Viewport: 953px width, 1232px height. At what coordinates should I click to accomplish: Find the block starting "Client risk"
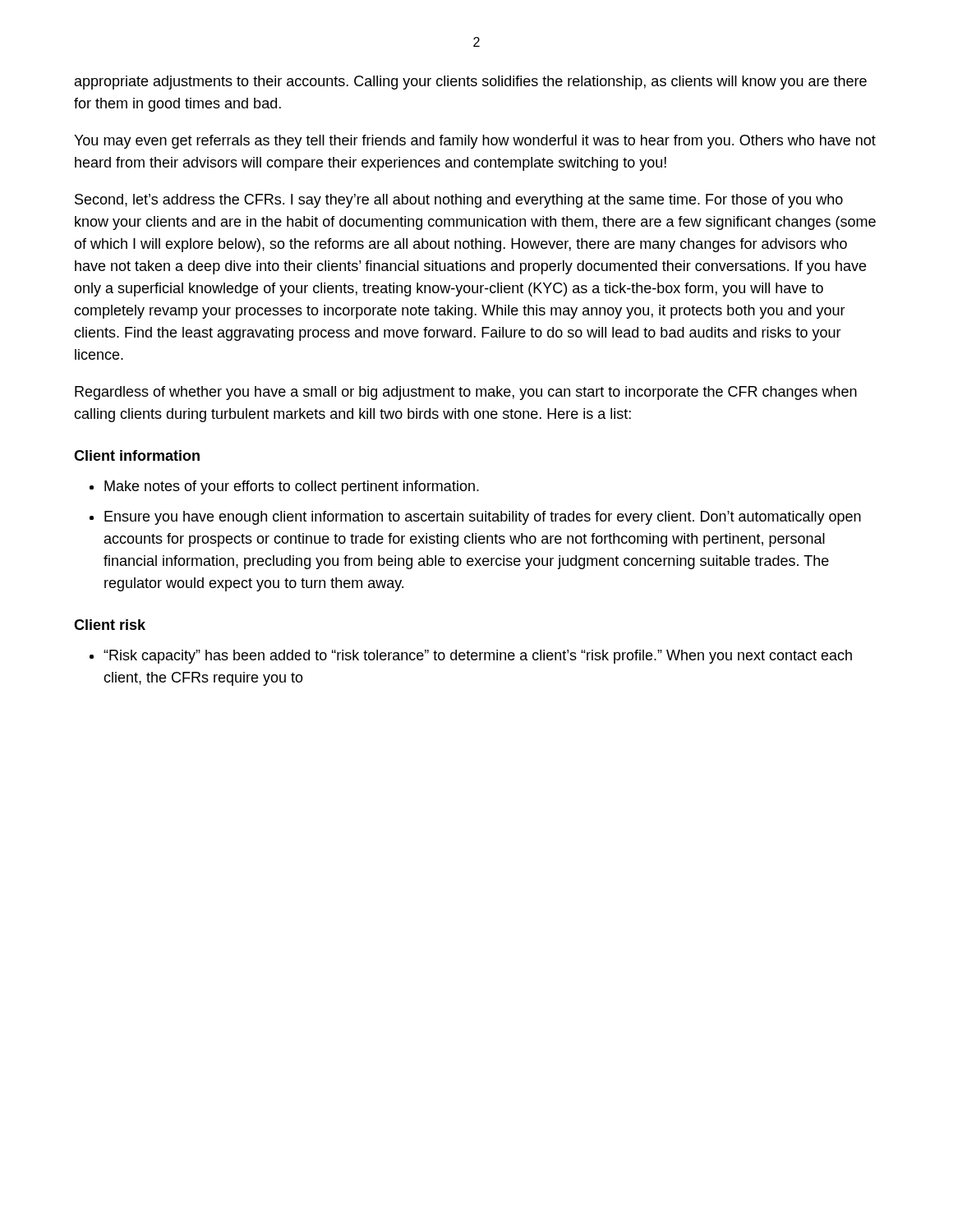[x=110, y=625]
